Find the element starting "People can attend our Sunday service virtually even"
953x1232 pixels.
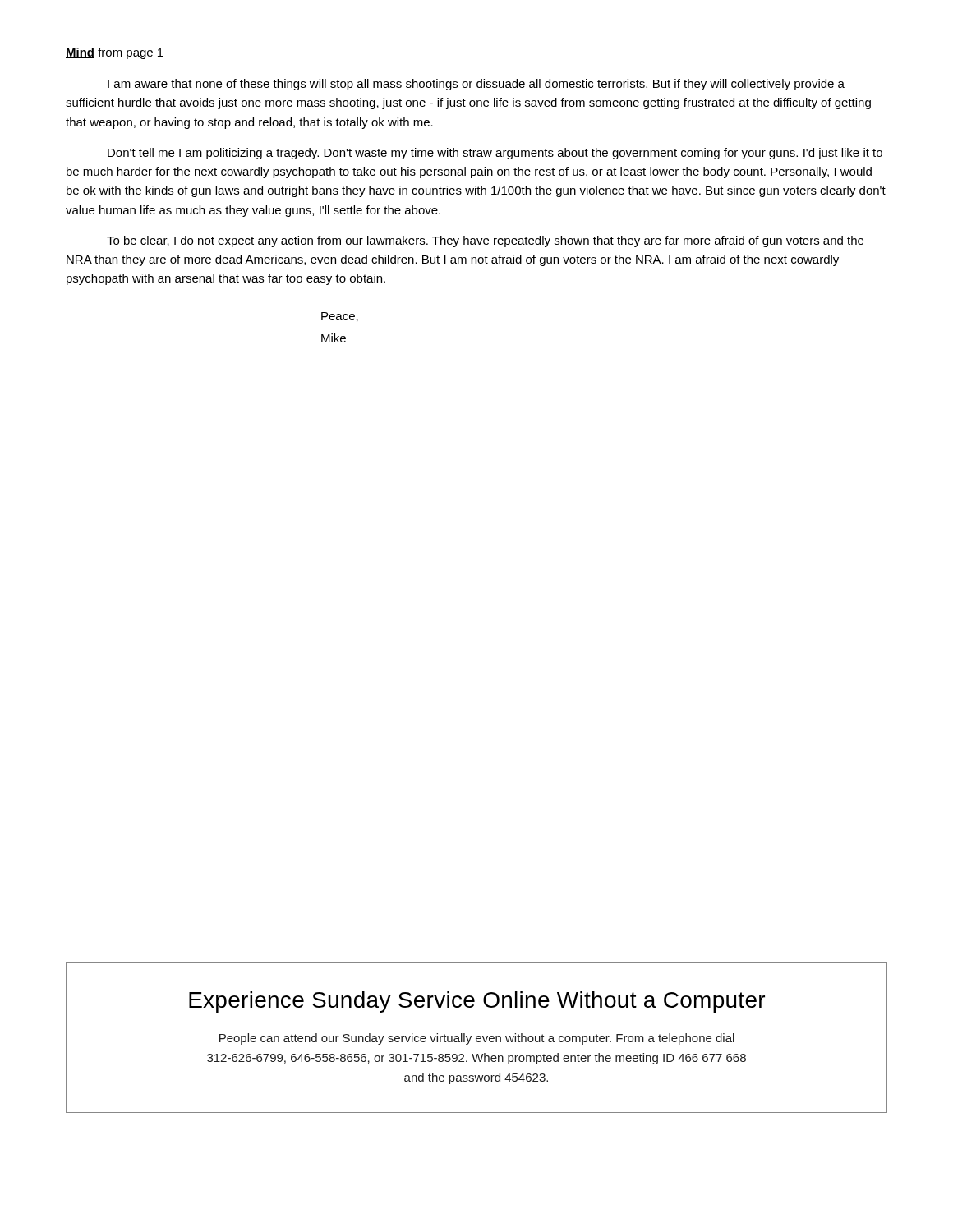(x=476, y=1057)
